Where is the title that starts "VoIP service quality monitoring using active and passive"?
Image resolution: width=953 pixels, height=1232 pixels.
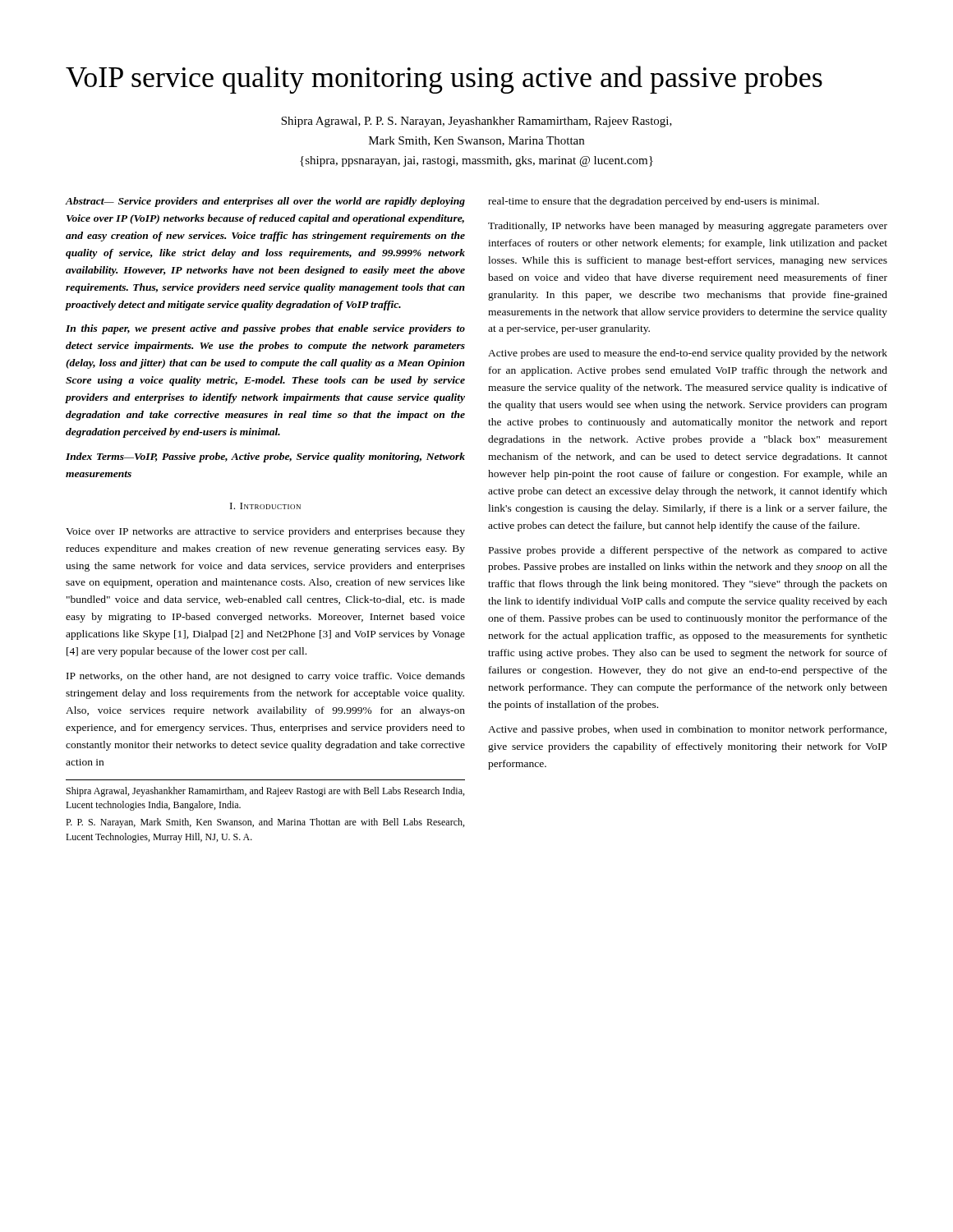tap(476, 78)
